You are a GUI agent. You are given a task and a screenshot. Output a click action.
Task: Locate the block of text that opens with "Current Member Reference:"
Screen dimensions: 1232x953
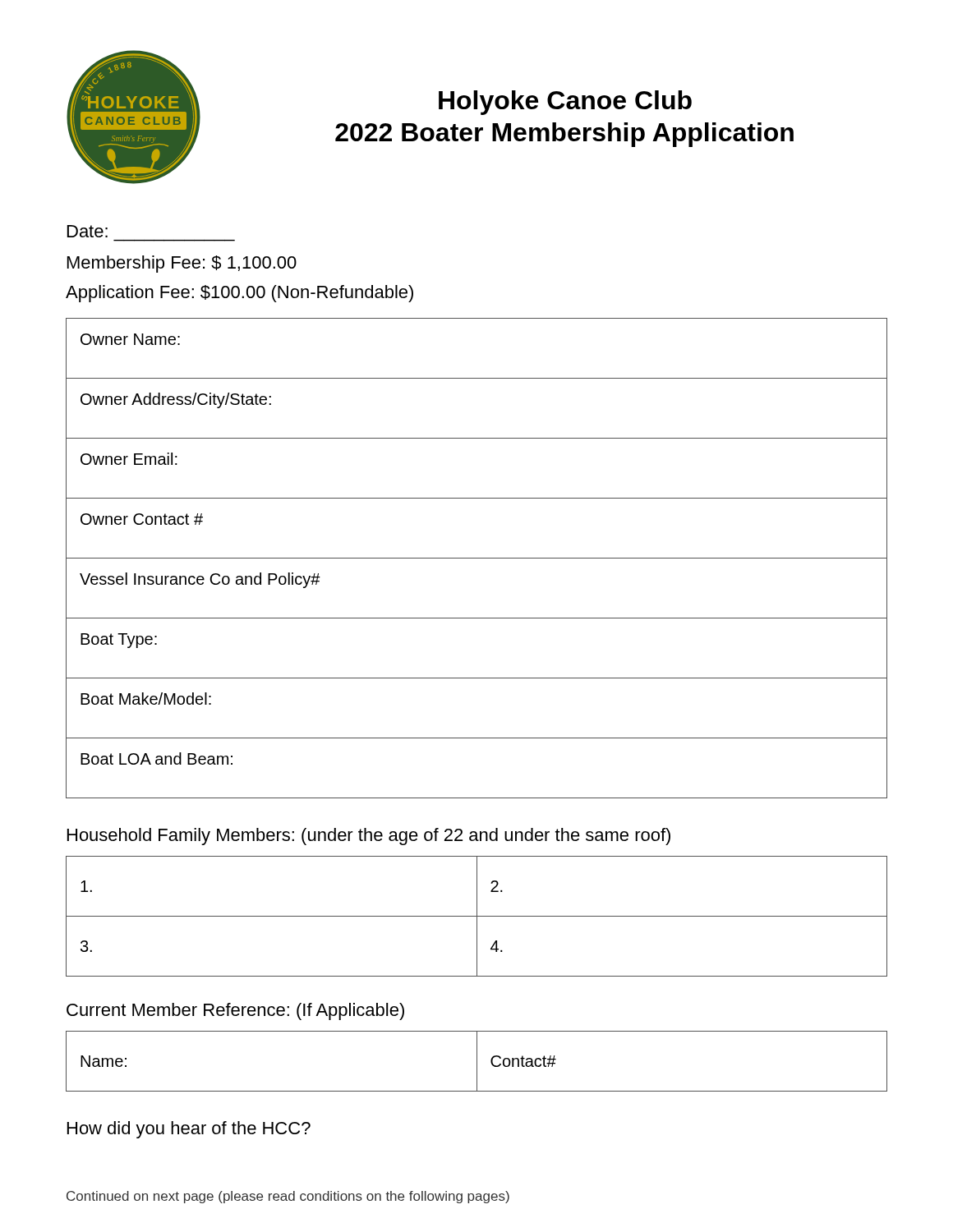tap(236, 1010)
